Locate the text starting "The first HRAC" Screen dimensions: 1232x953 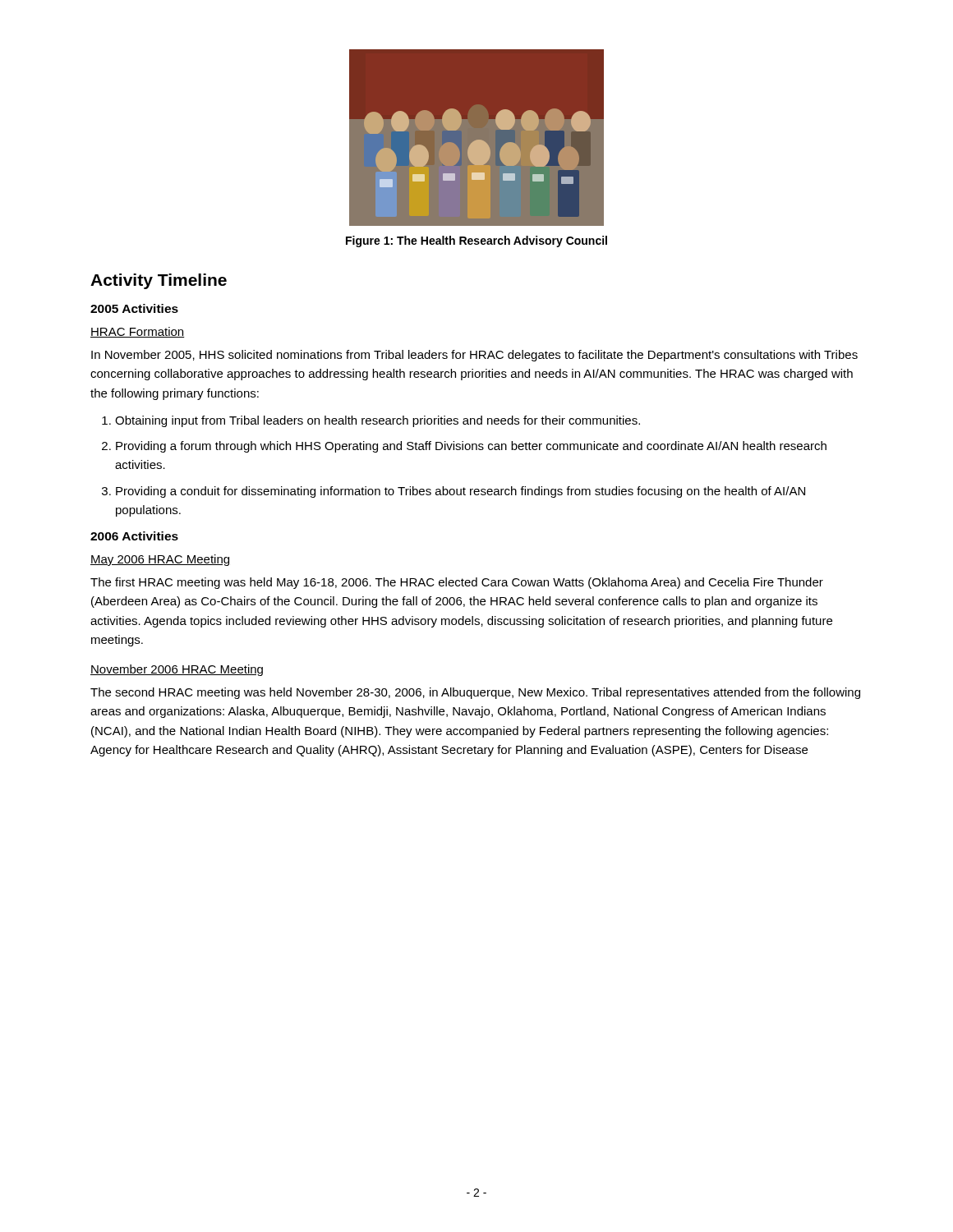click(x=462, y=611)
